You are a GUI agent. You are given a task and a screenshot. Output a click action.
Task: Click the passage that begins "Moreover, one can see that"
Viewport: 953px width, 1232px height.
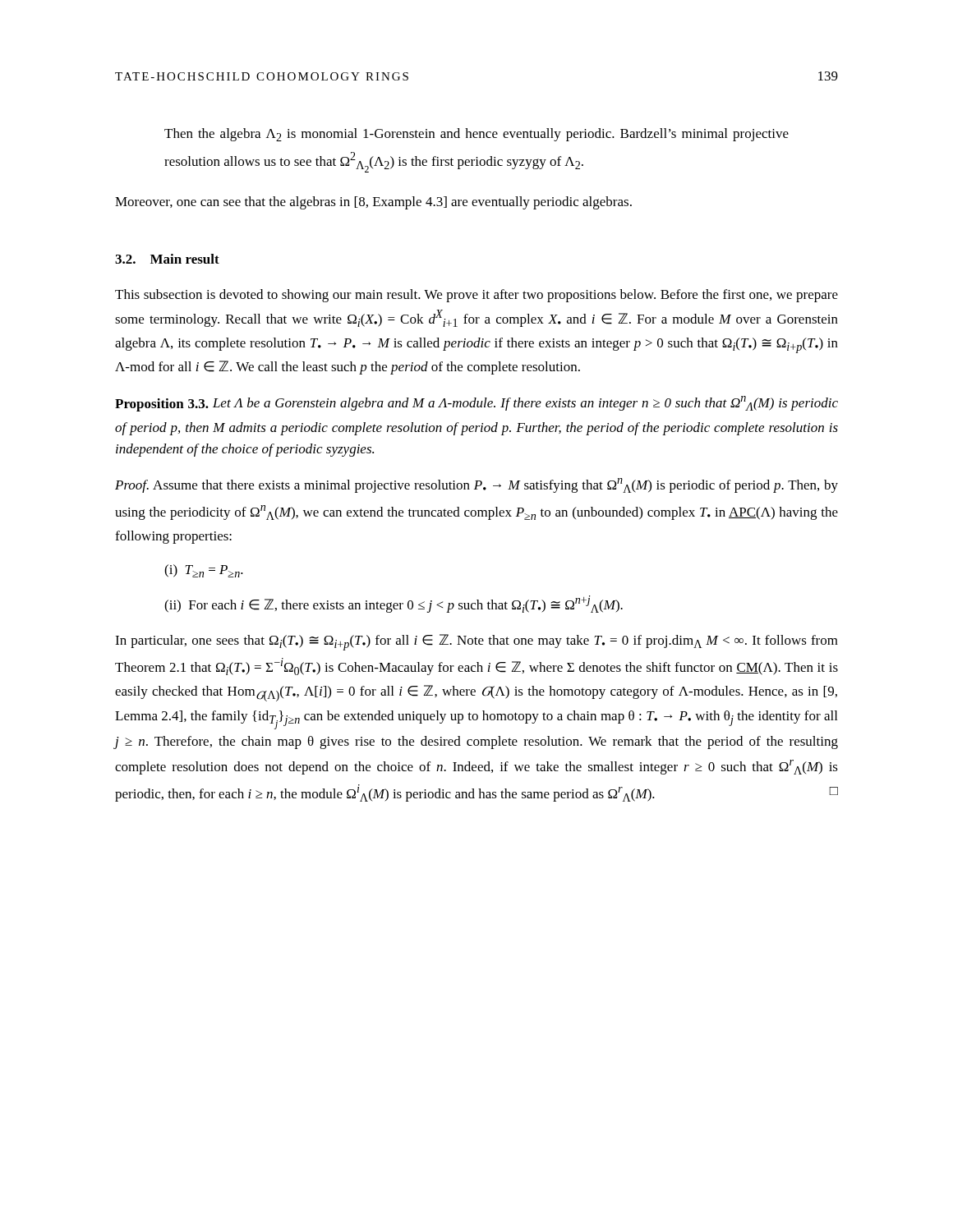point(374,201)
